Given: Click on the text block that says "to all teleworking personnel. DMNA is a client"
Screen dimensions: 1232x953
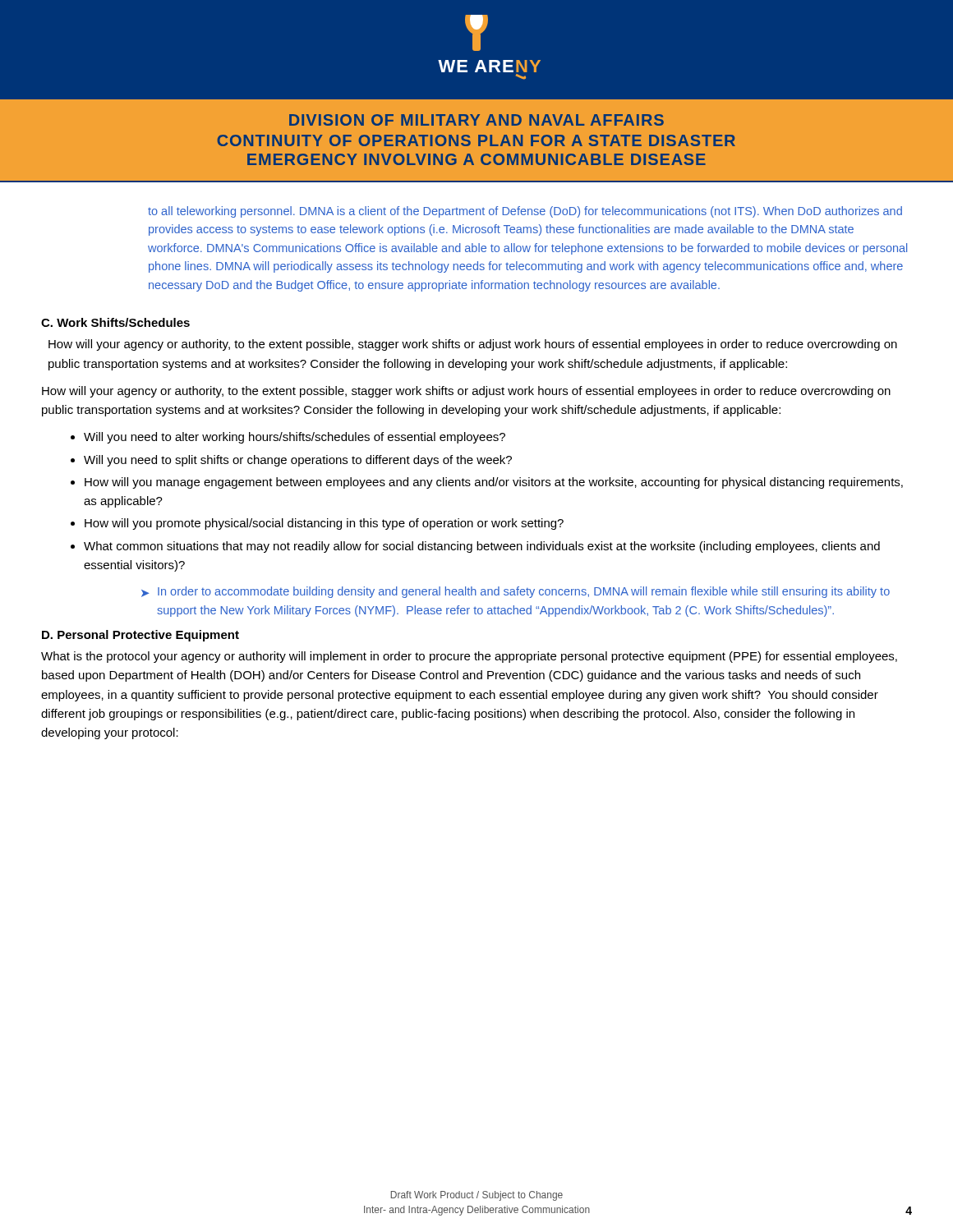Looking at the screenshot, I should click(528, 248).
